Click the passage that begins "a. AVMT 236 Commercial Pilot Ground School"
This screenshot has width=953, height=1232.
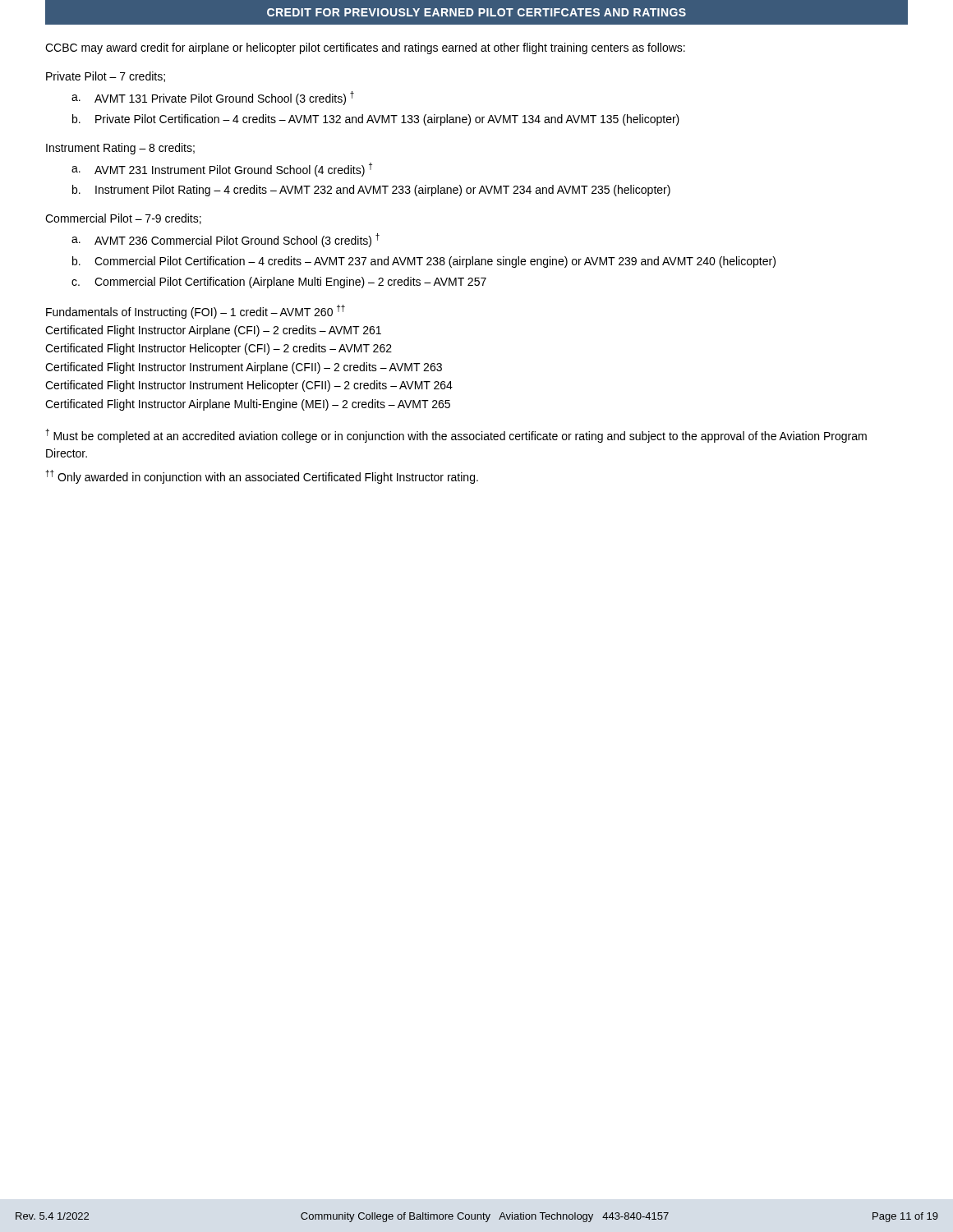pos(226,240)
